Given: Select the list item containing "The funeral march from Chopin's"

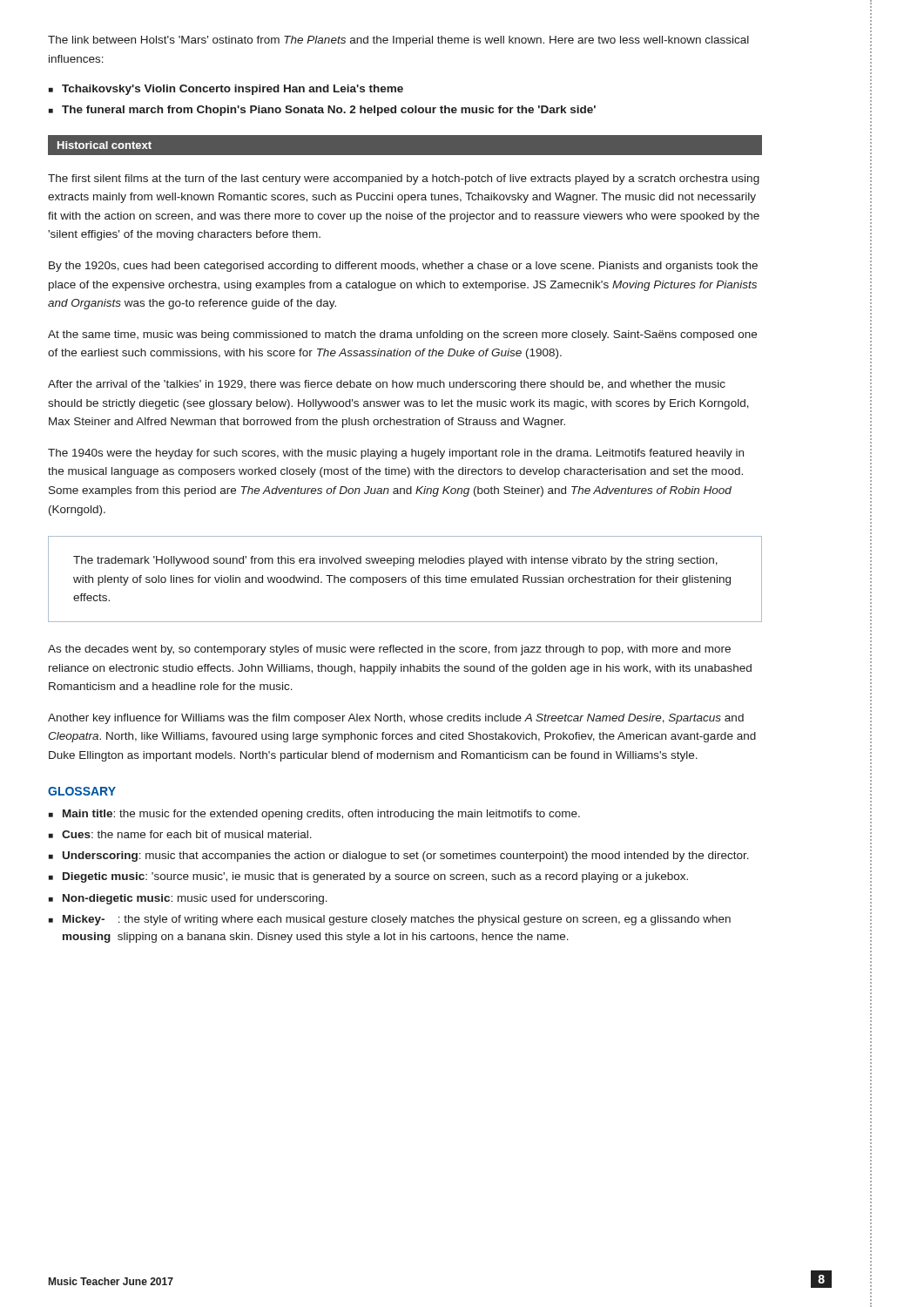Looking at the screenshot, I should [329, 110].
